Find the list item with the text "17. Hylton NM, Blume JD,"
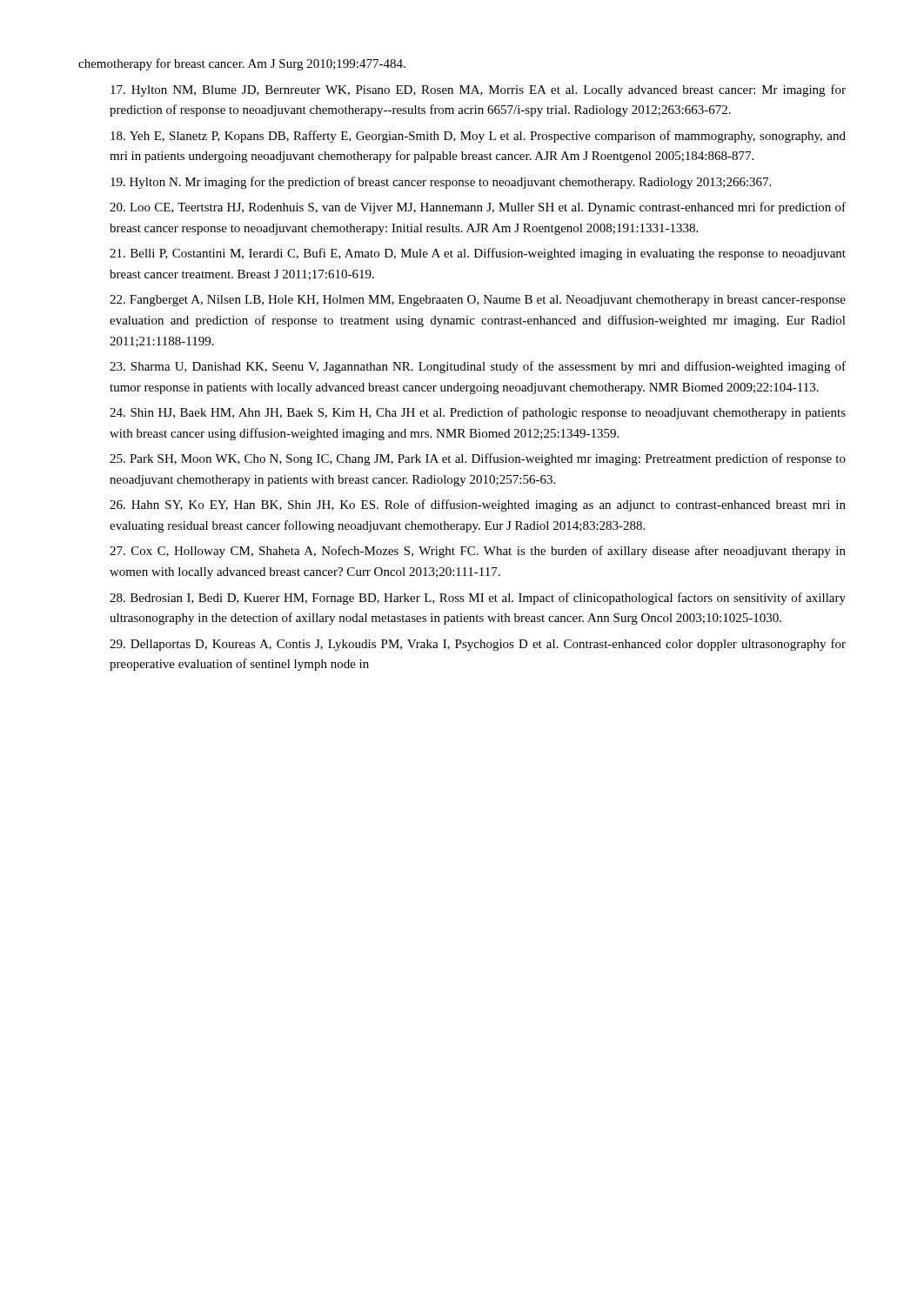The height and width of the screenshot is (1305, 924). click(x=478, y=100)
